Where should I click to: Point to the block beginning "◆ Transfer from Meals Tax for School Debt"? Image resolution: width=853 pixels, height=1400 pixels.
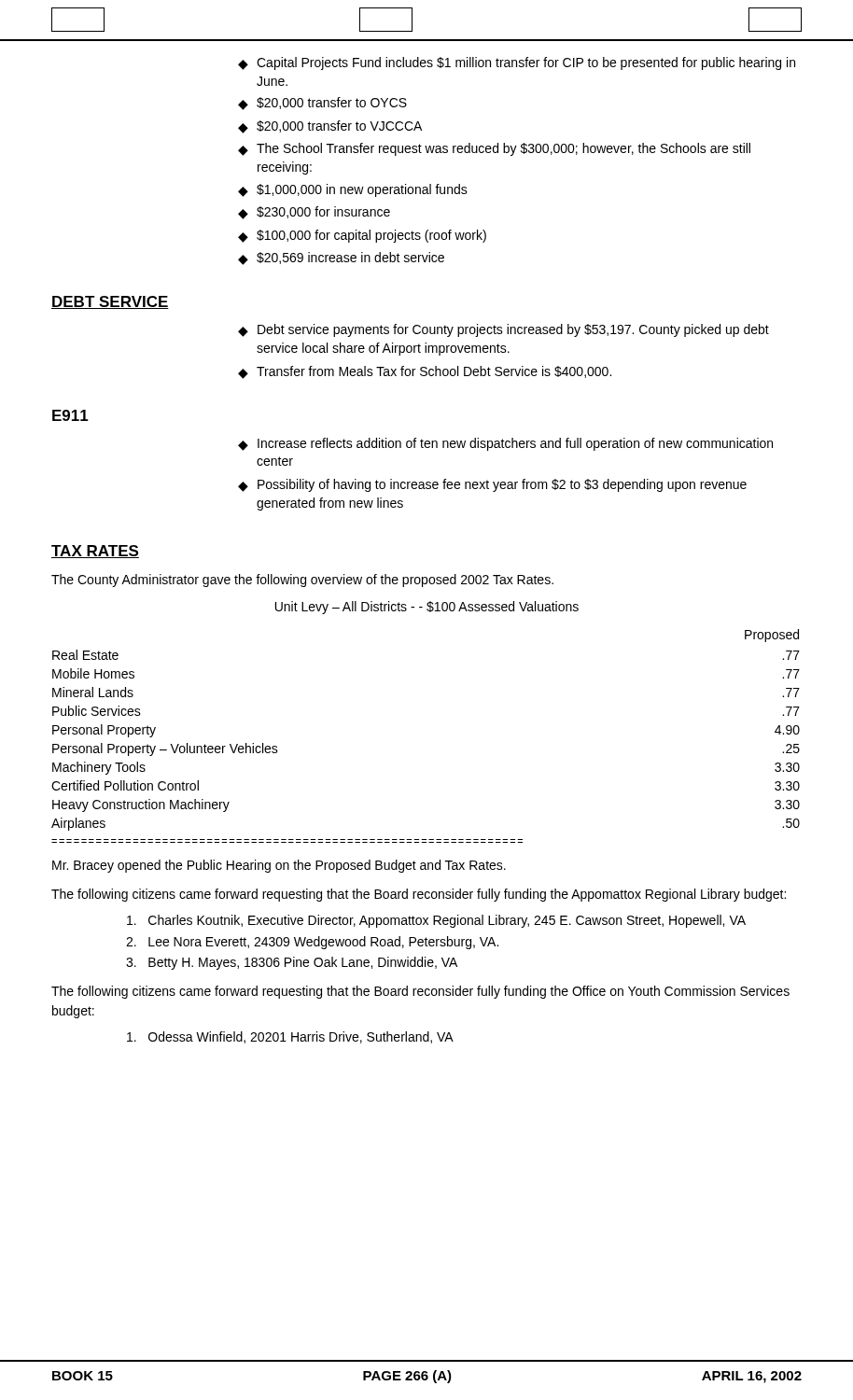[520, 373]
